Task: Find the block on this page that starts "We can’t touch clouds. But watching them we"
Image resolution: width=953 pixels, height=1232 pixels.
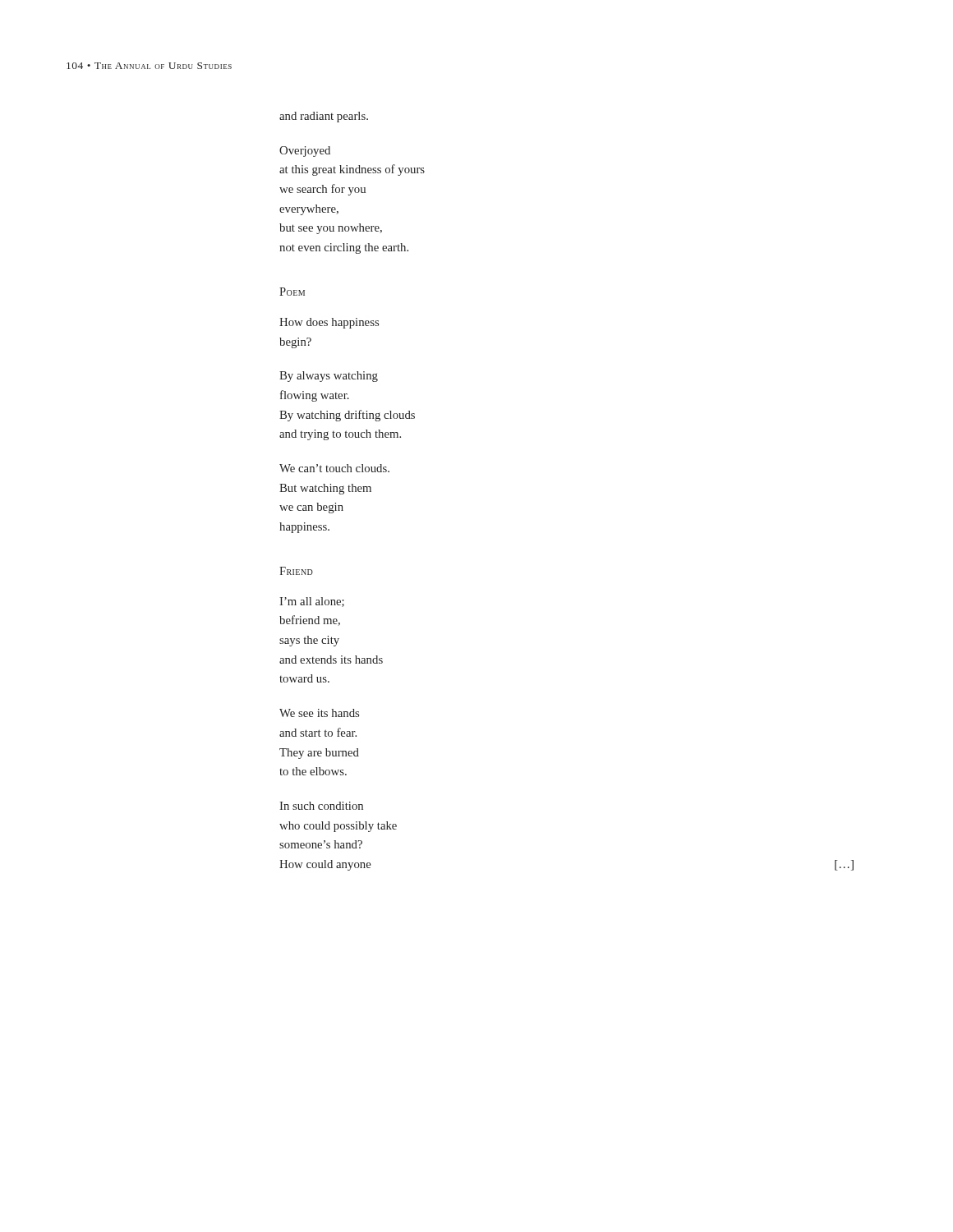Action: tap(335, 497)
